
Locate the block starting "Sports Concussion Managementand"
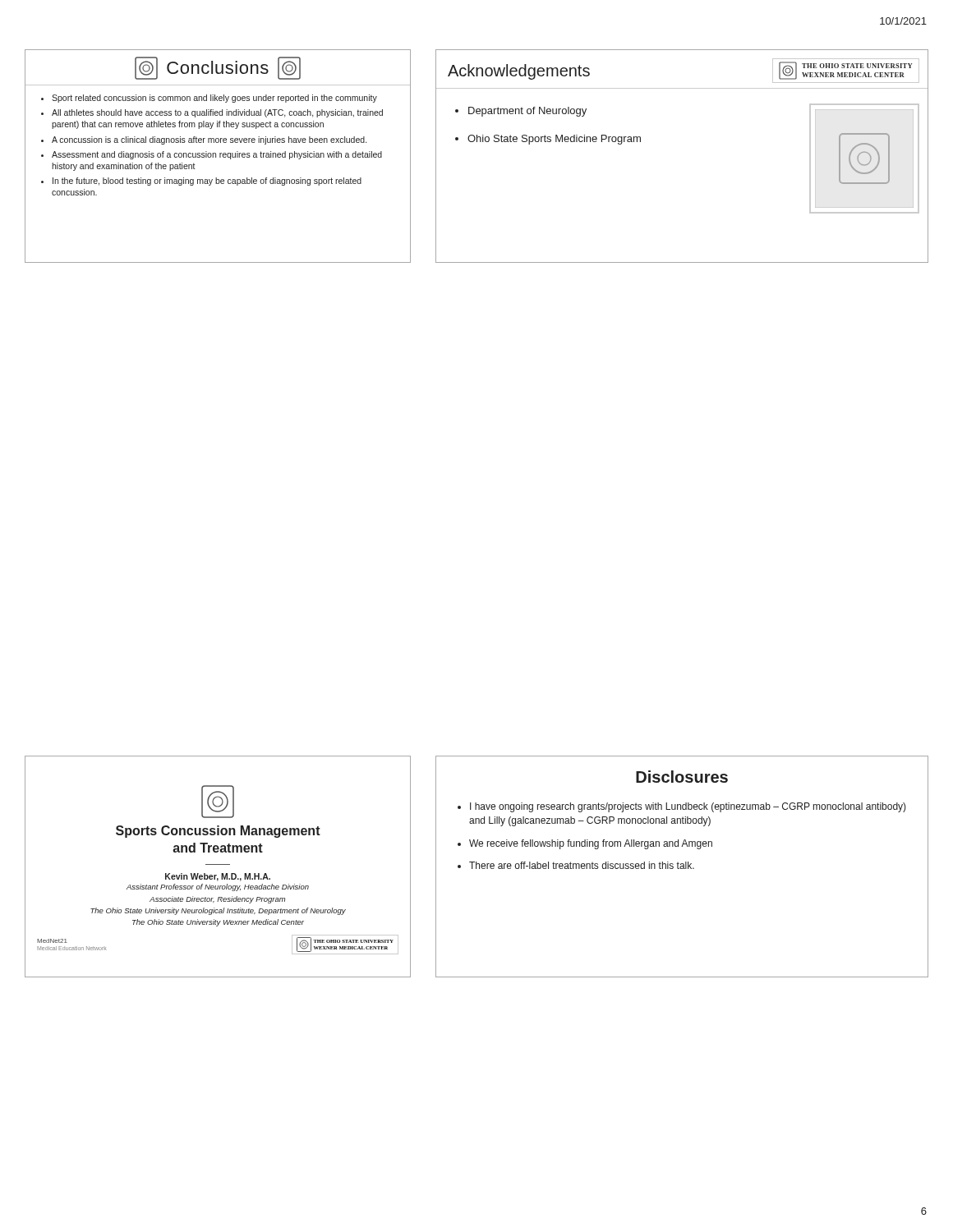pos(218,839)
